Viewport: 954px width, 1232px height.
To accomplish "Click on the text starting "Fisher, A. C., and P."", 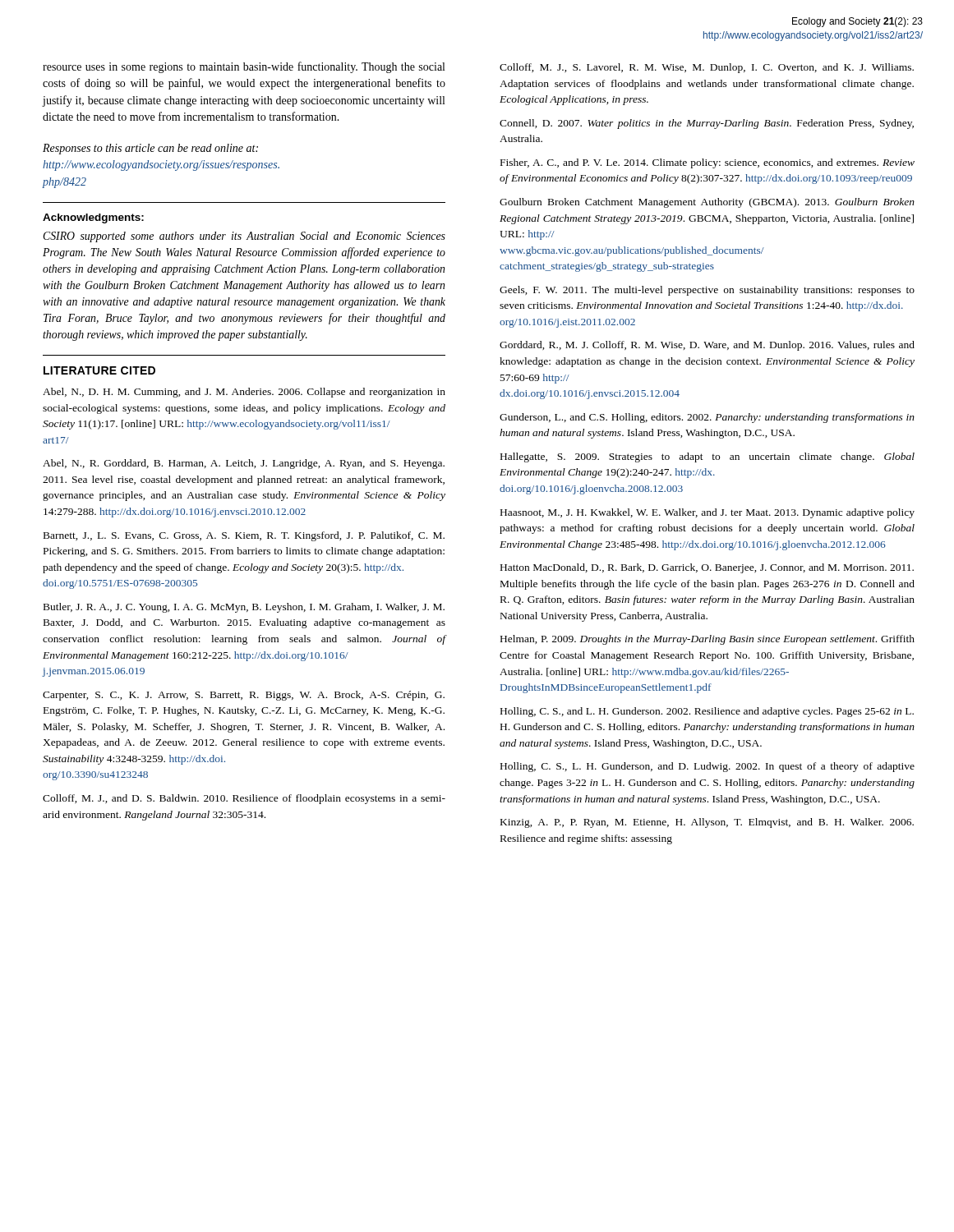I will click(x=707, y=170).
